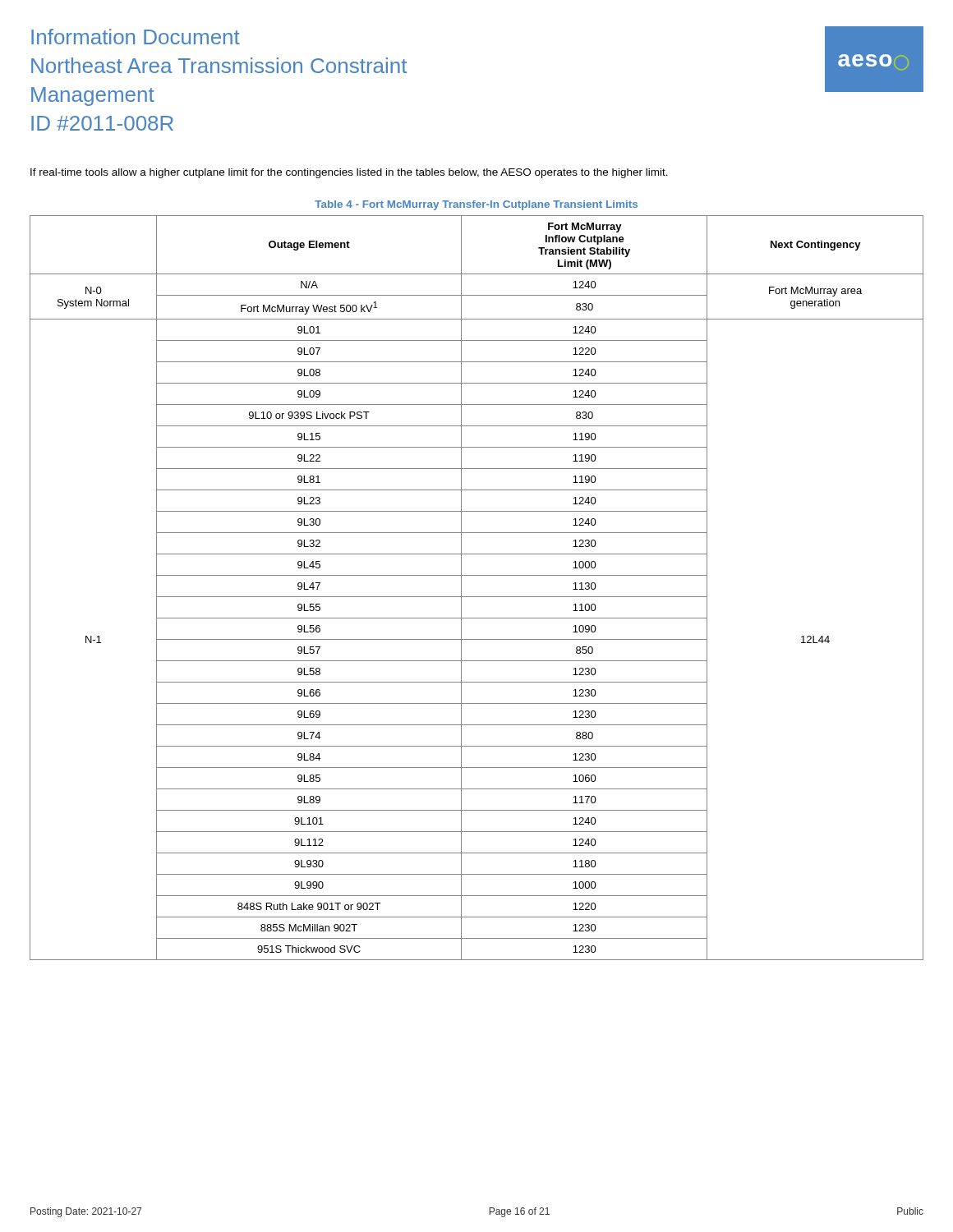Navigate to the region starting "Table 4 - Fort McMurray"
953x1232 pixels.
pyautogui.click(x=476, y=204)
